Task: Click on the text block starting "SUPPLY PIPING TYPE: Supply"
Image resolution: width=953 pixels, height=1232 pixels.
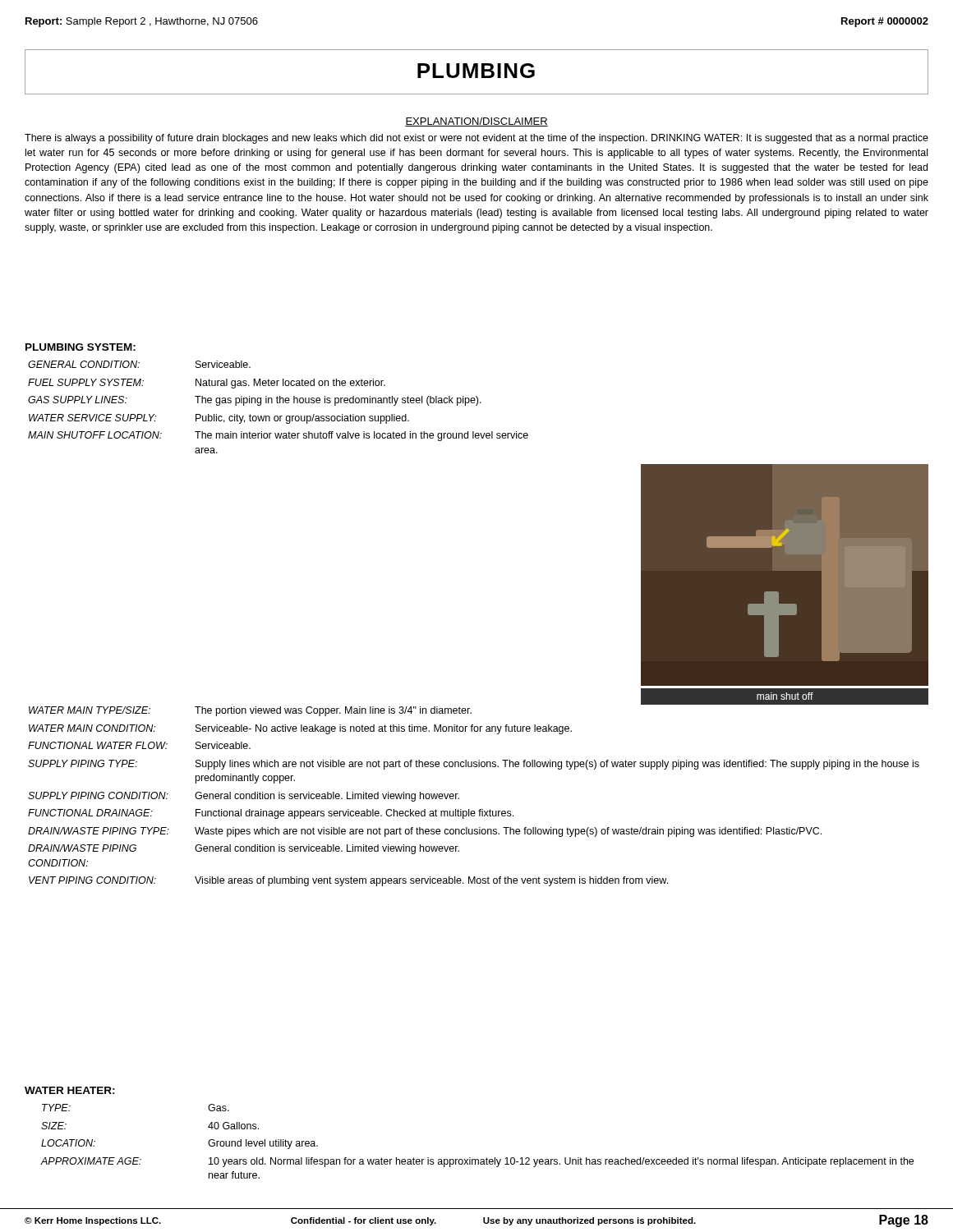Action: click(476, 771)
